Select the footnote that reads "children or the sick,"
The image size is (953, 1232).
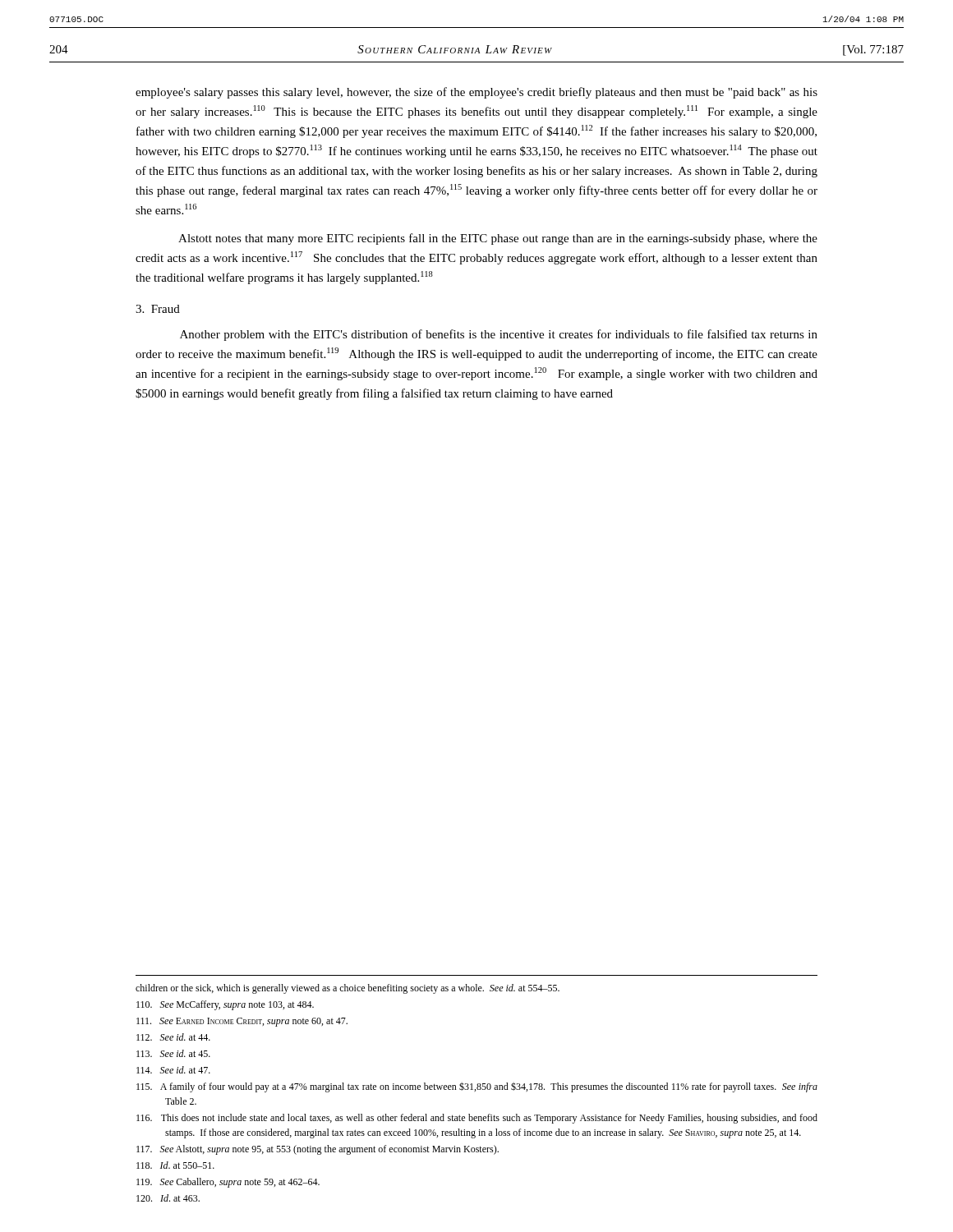click(x=348, y=988)
